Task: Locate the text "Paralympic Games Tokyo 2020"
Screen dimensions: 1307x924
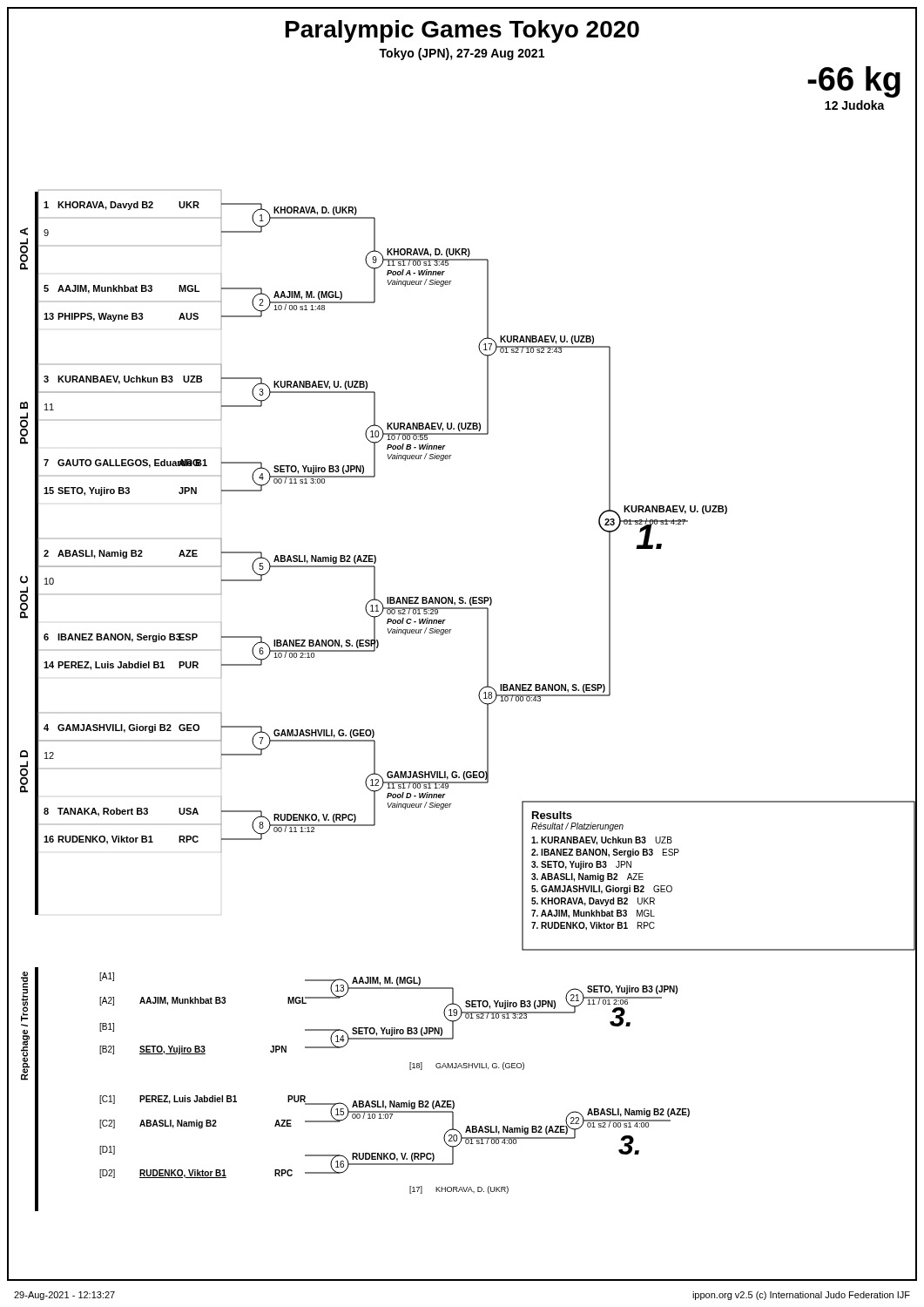Action: click(462, 29)
